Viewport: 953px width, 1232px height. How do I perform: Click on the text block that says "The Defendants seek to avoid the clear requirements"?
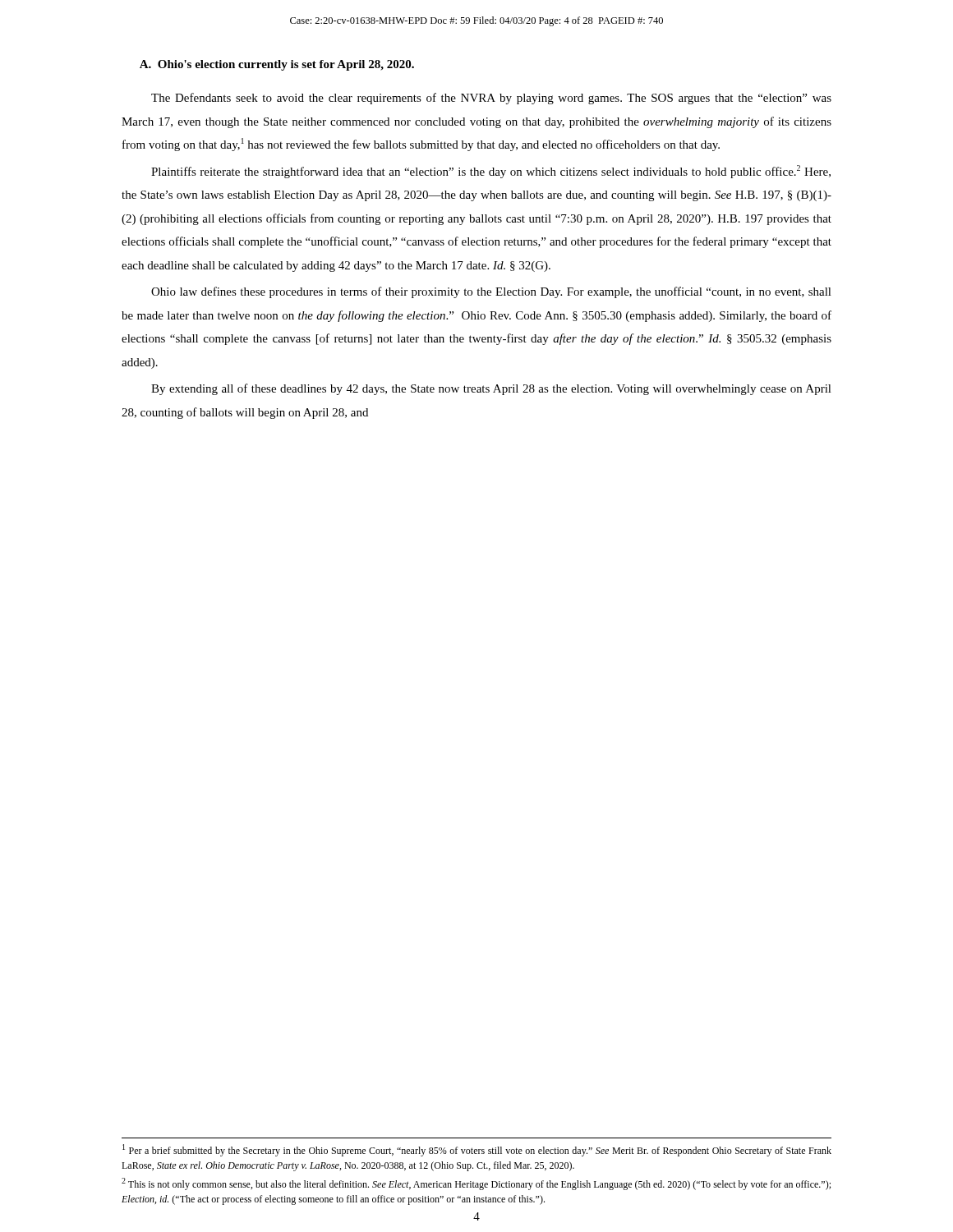[476, 121]
